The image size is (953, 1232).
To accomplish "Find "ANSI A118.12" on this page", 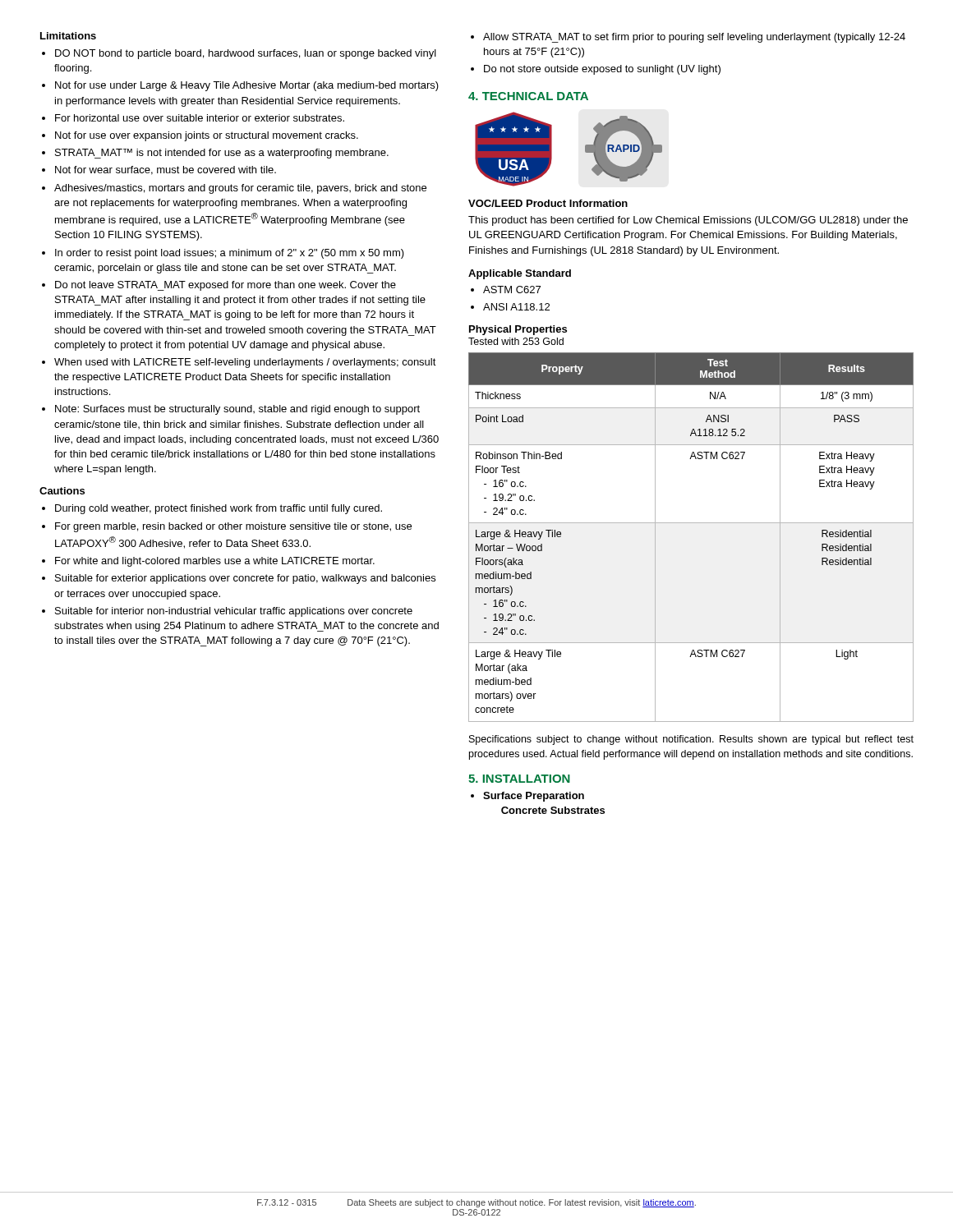I will (517, 307).
